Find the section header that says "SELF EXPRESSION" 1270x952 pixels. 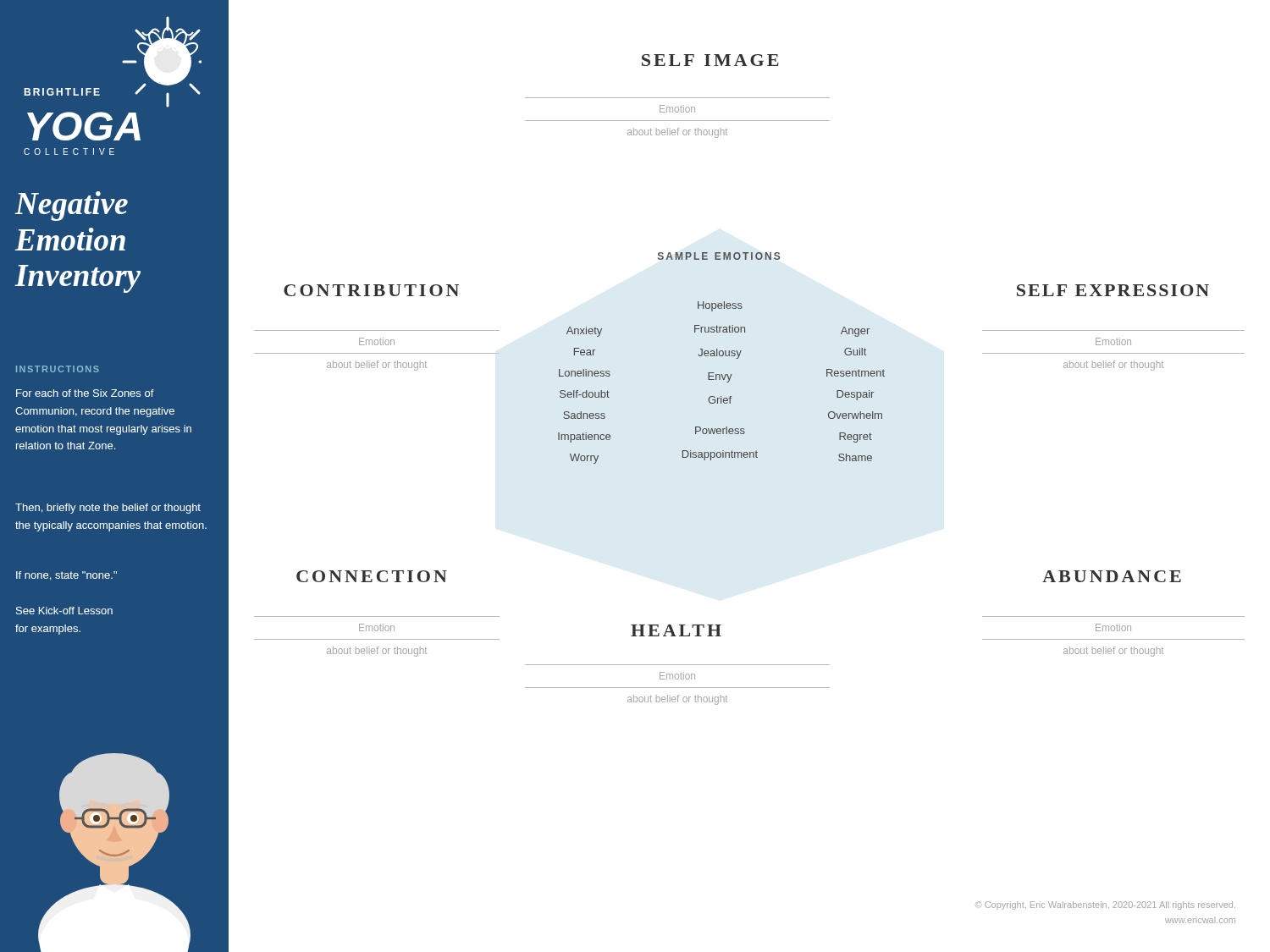[x=1113, y=290]
